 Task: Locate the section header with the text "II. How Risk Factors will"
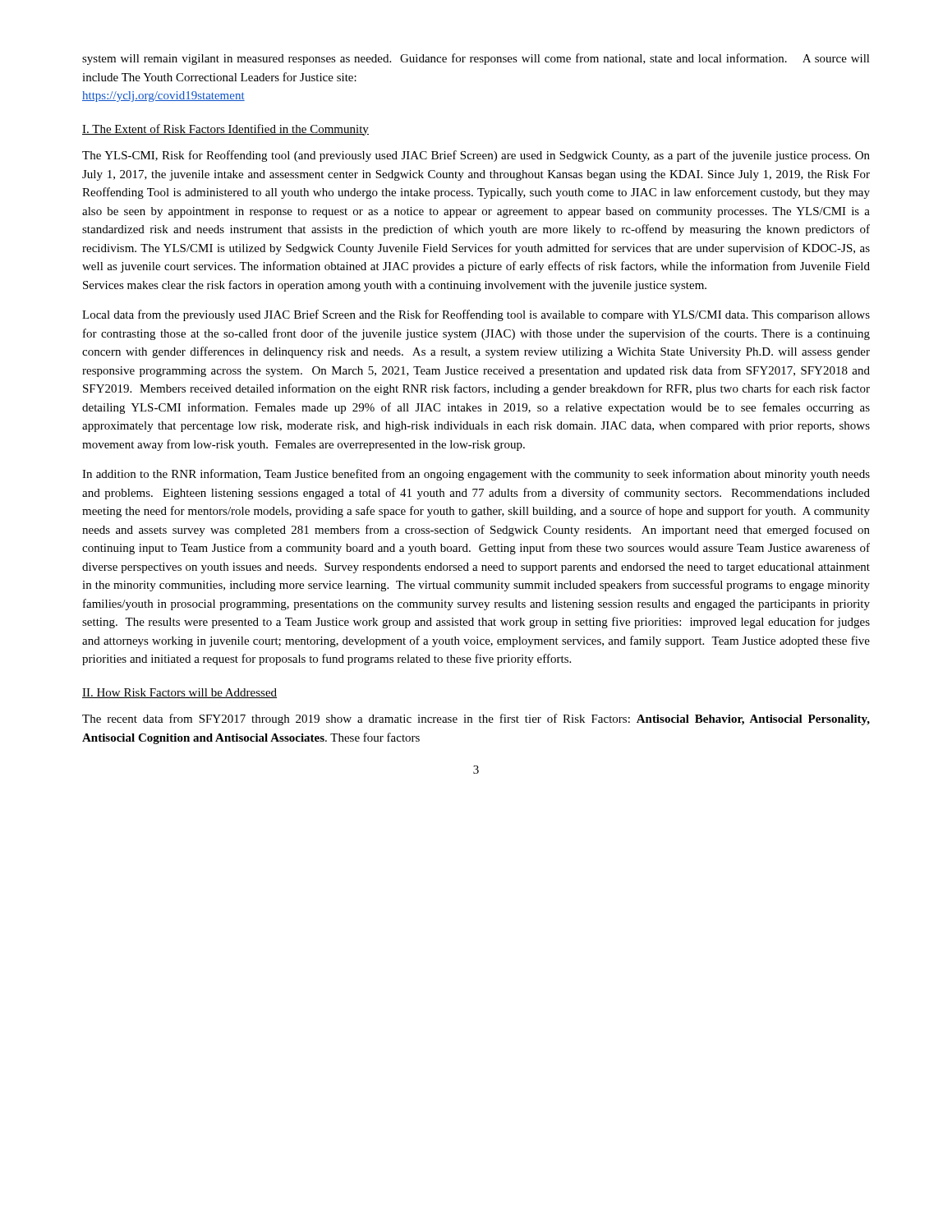(x=179, y=692)
